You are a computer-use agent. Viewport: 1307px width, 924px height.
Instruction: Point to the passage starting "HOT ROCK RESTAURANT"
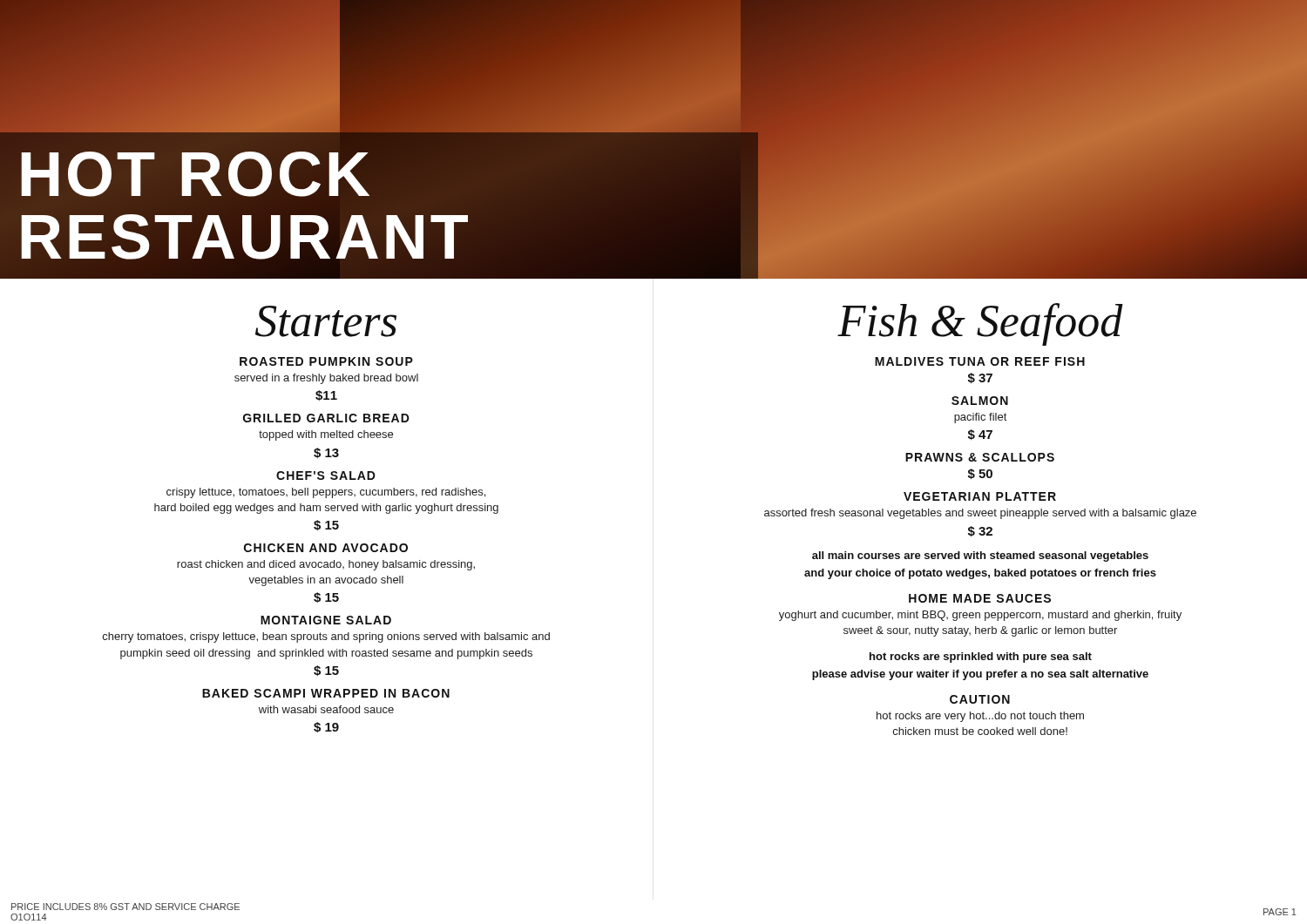click(x=244, y=206)
